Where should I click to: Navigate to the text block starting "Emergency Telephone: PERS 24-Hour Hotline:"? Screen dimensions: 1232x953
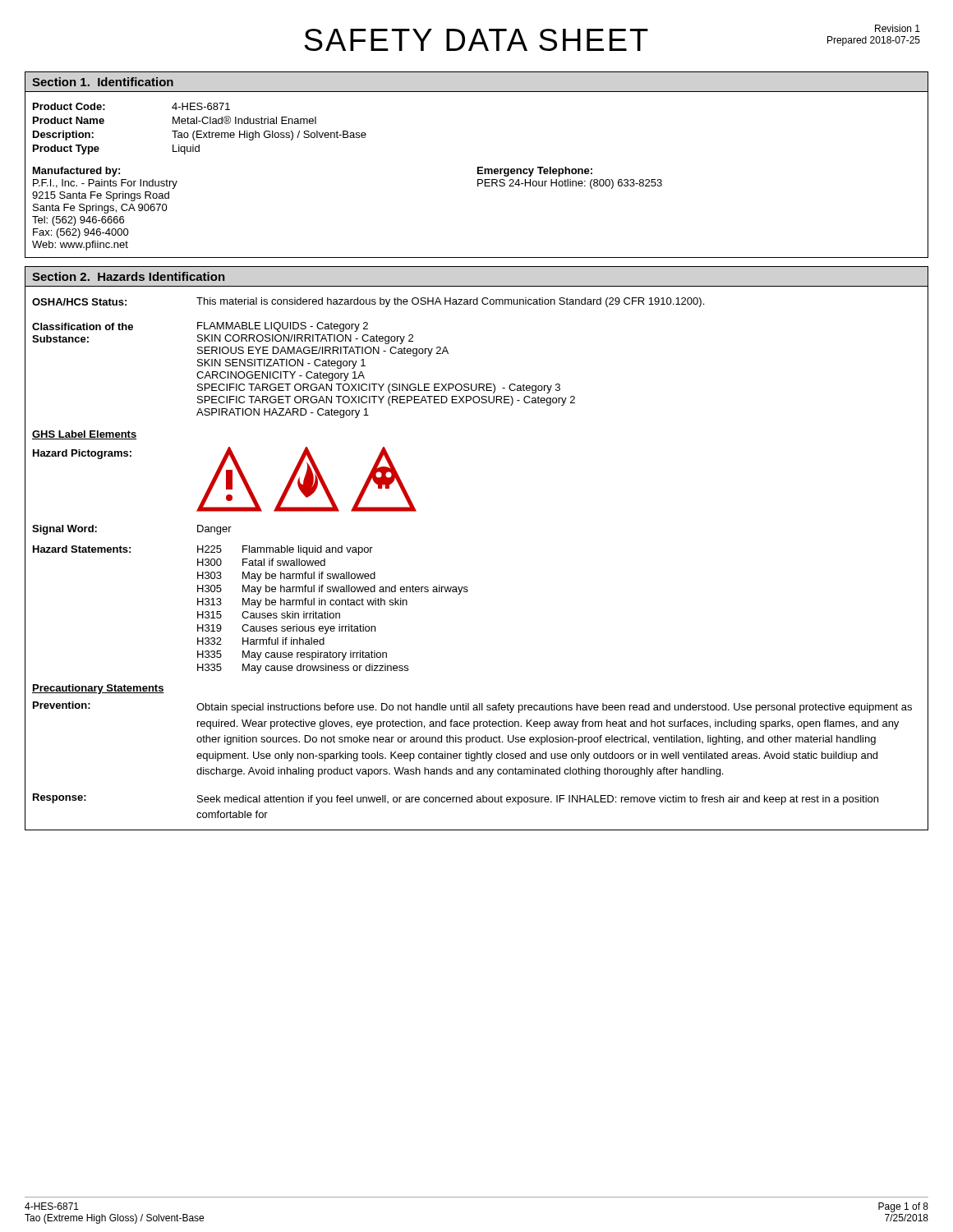click(535, 172)
